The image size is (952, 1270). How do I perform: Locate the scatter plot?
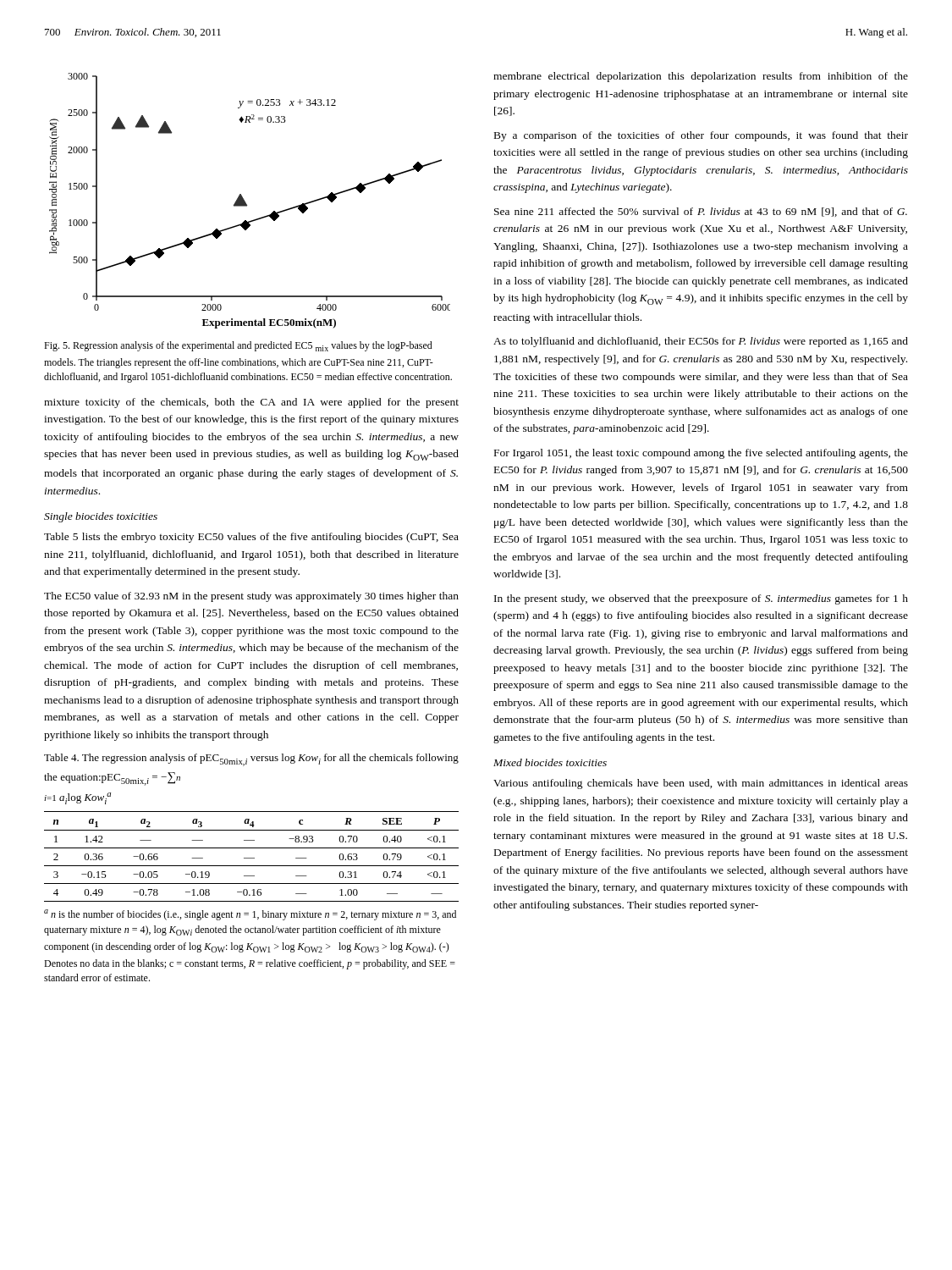tap(247, 201)
